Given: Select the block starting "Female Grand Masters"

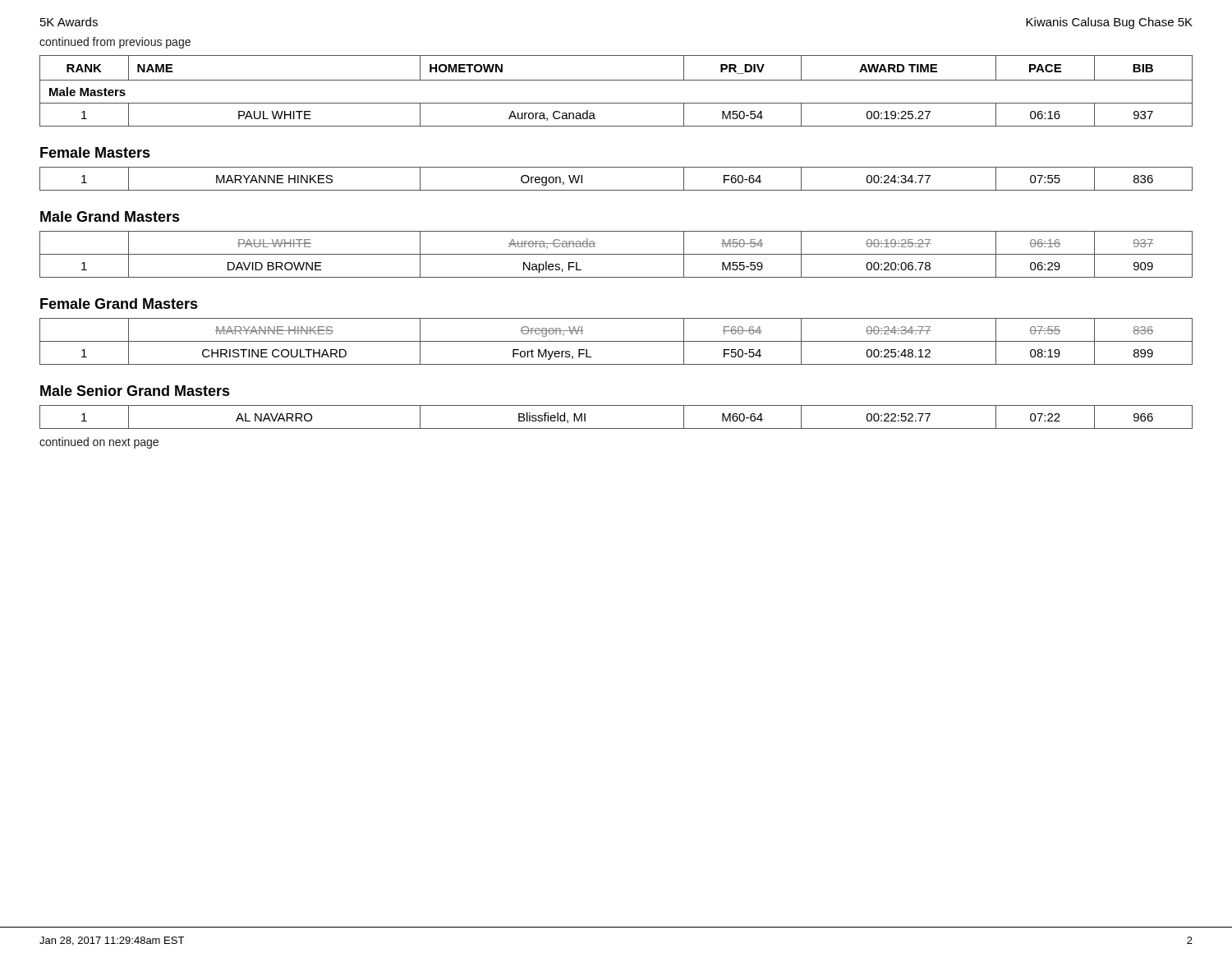Looking at the screenshot, I should click(x=119, y=304).
